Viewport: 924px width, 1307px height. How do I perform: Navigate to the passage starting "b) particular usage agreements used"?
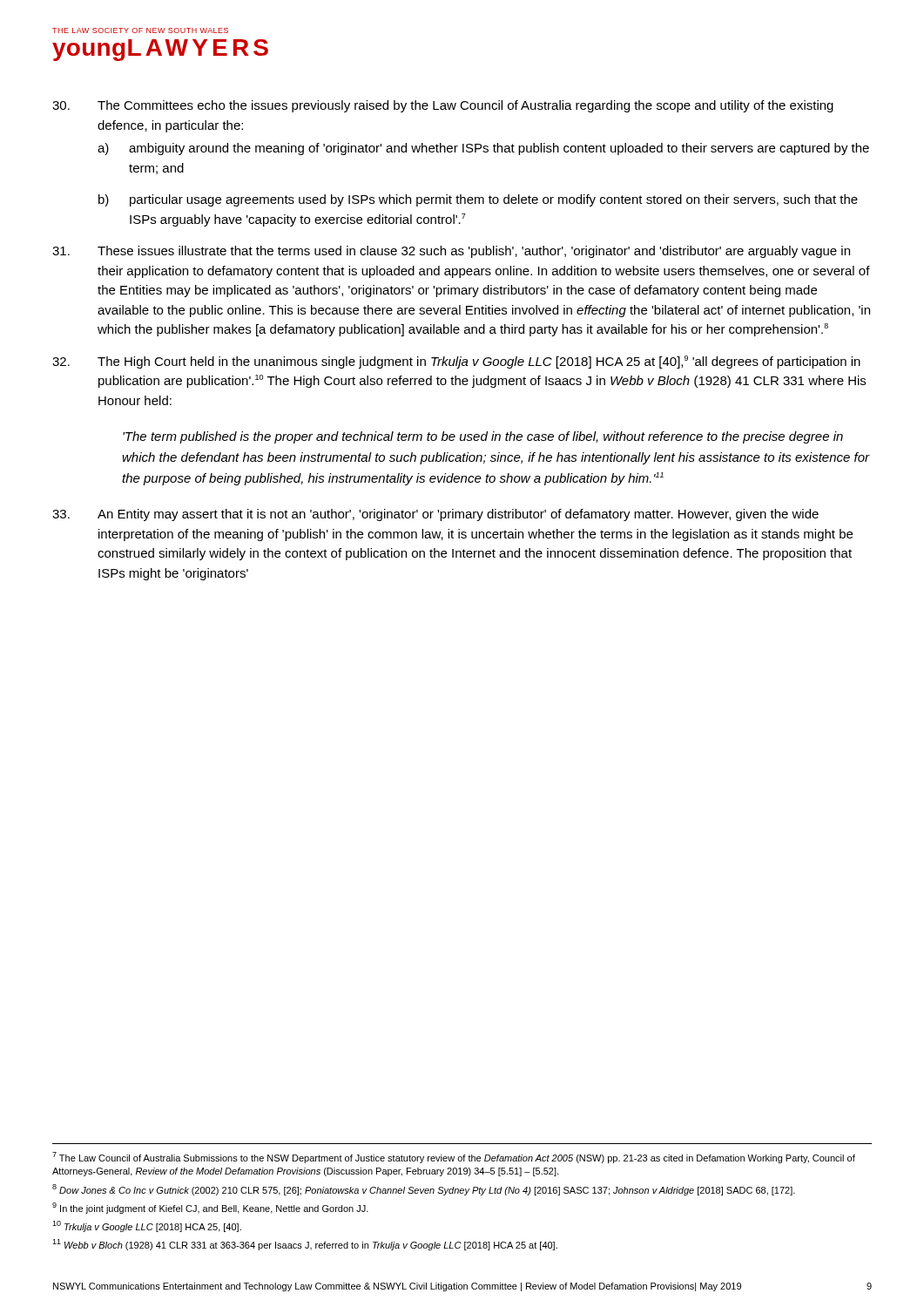[x=485, y=210]
